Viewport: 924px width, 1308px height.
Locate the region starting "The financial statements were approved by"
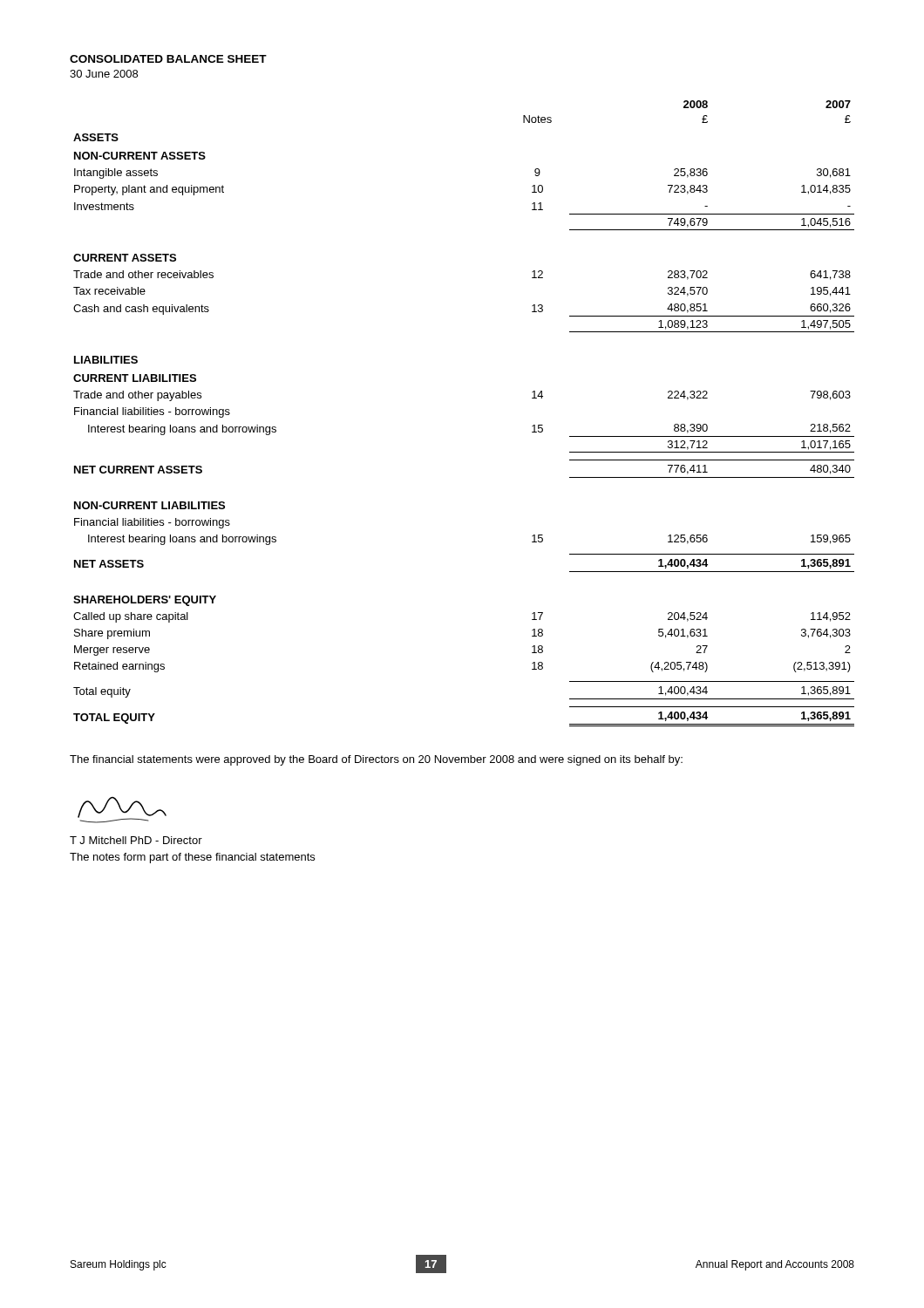tap(377, 759)
